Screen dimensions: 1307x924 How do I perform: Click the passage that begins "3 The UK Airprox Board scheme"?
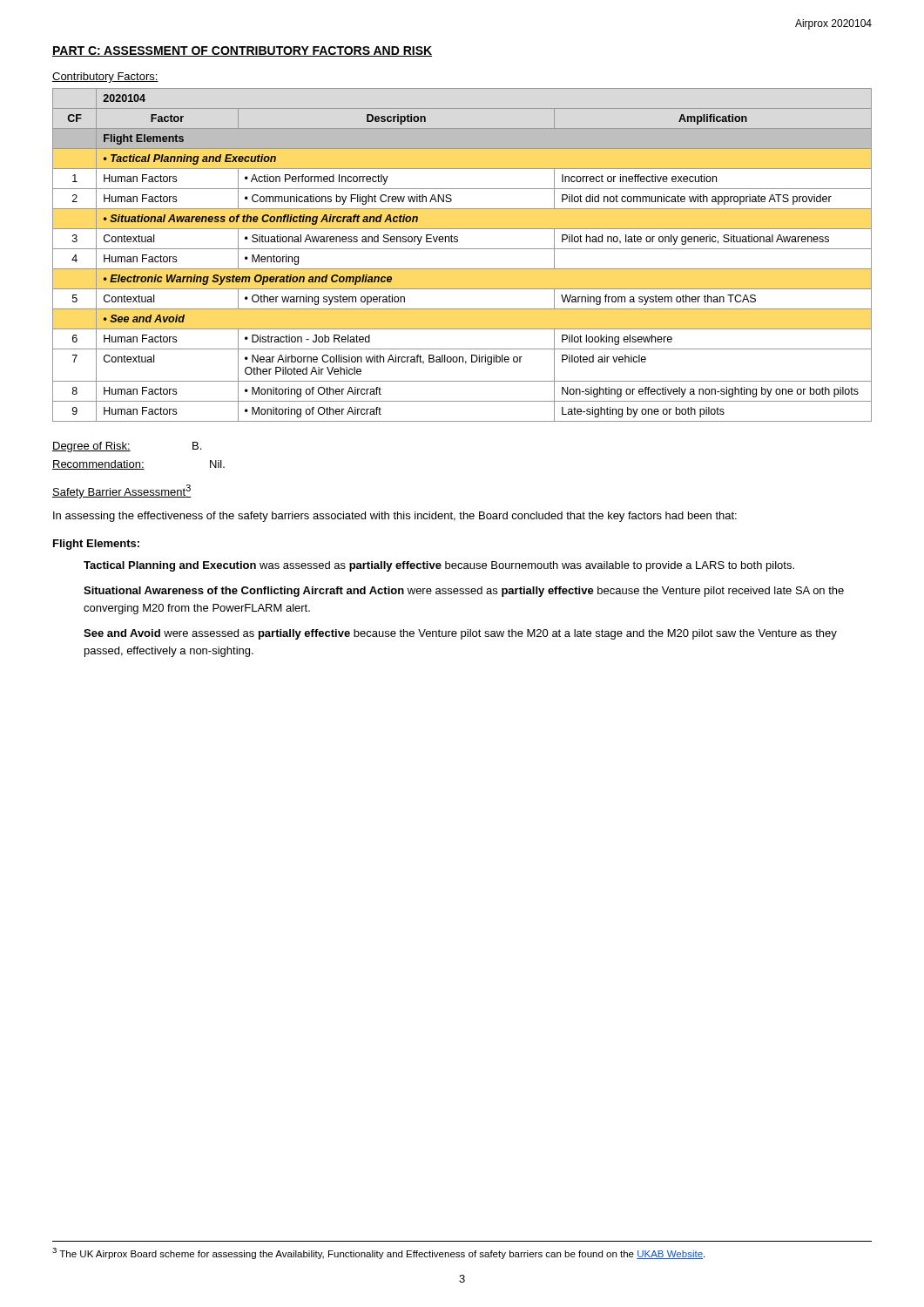pyautogui.click(x=379, y=1252)
